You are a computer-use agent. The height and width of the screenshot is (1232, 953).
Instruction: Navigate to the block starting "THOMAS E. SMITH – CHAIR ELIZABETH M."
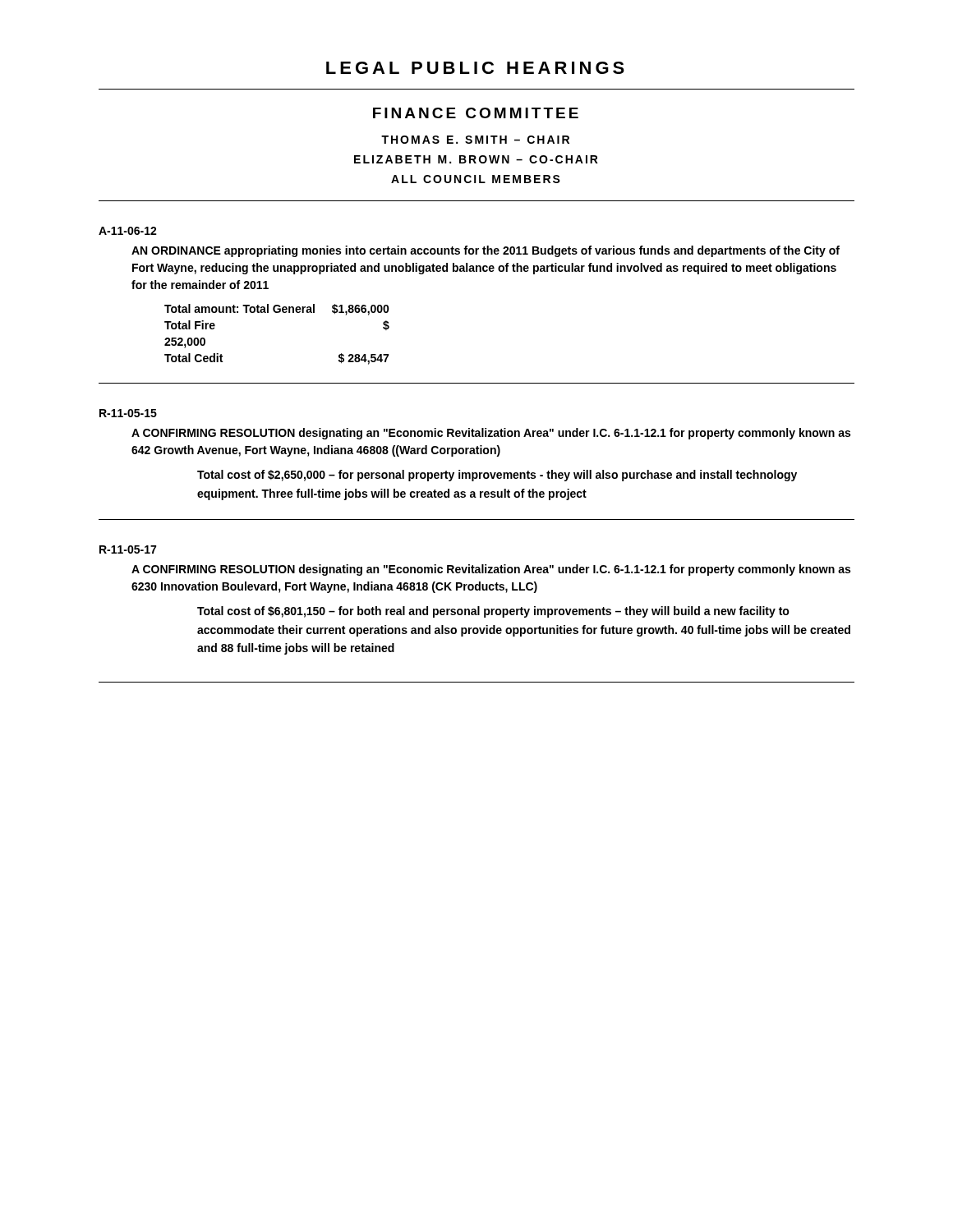tap(476, 159)
